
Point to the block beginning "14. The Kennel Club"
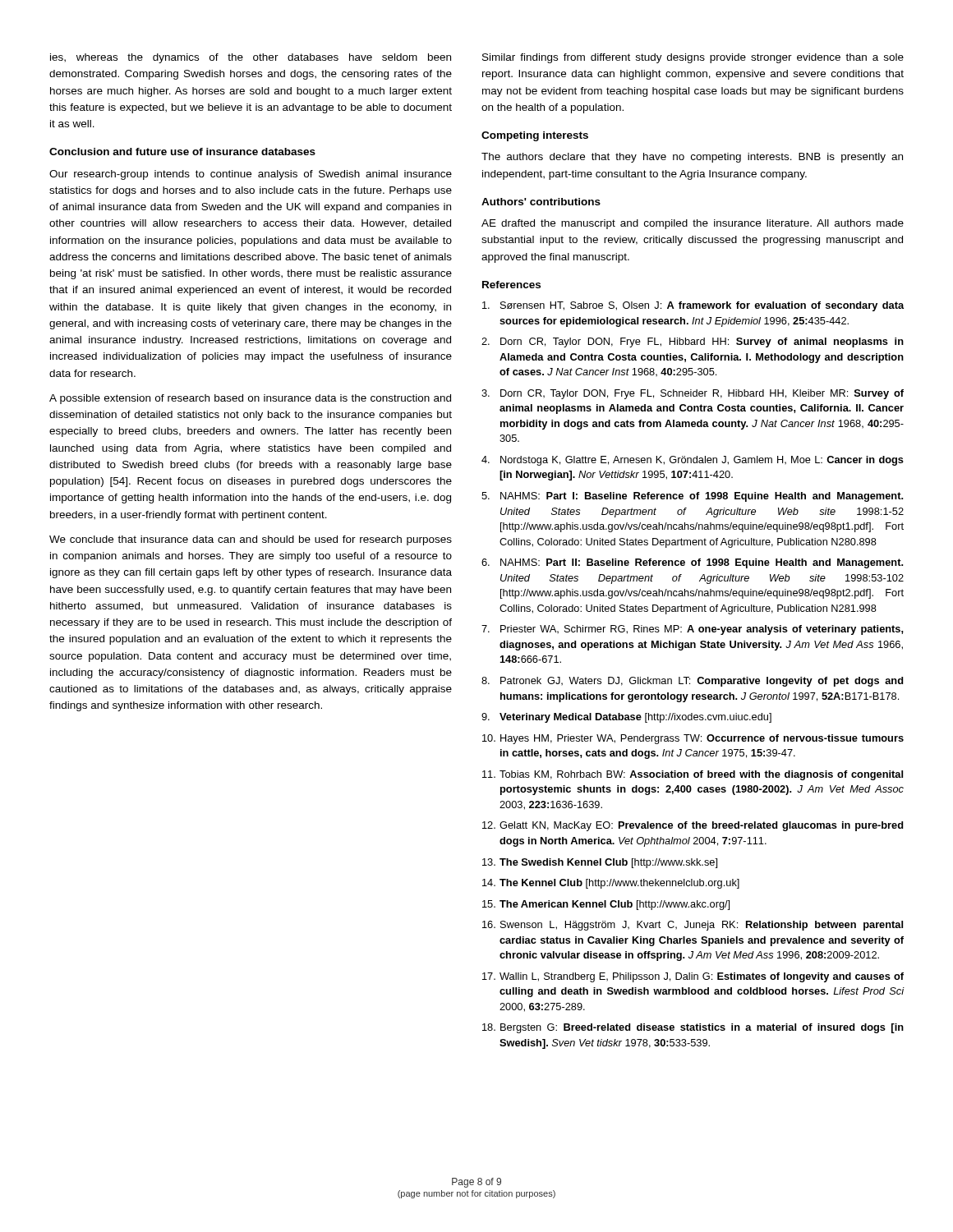pos(693,883)
